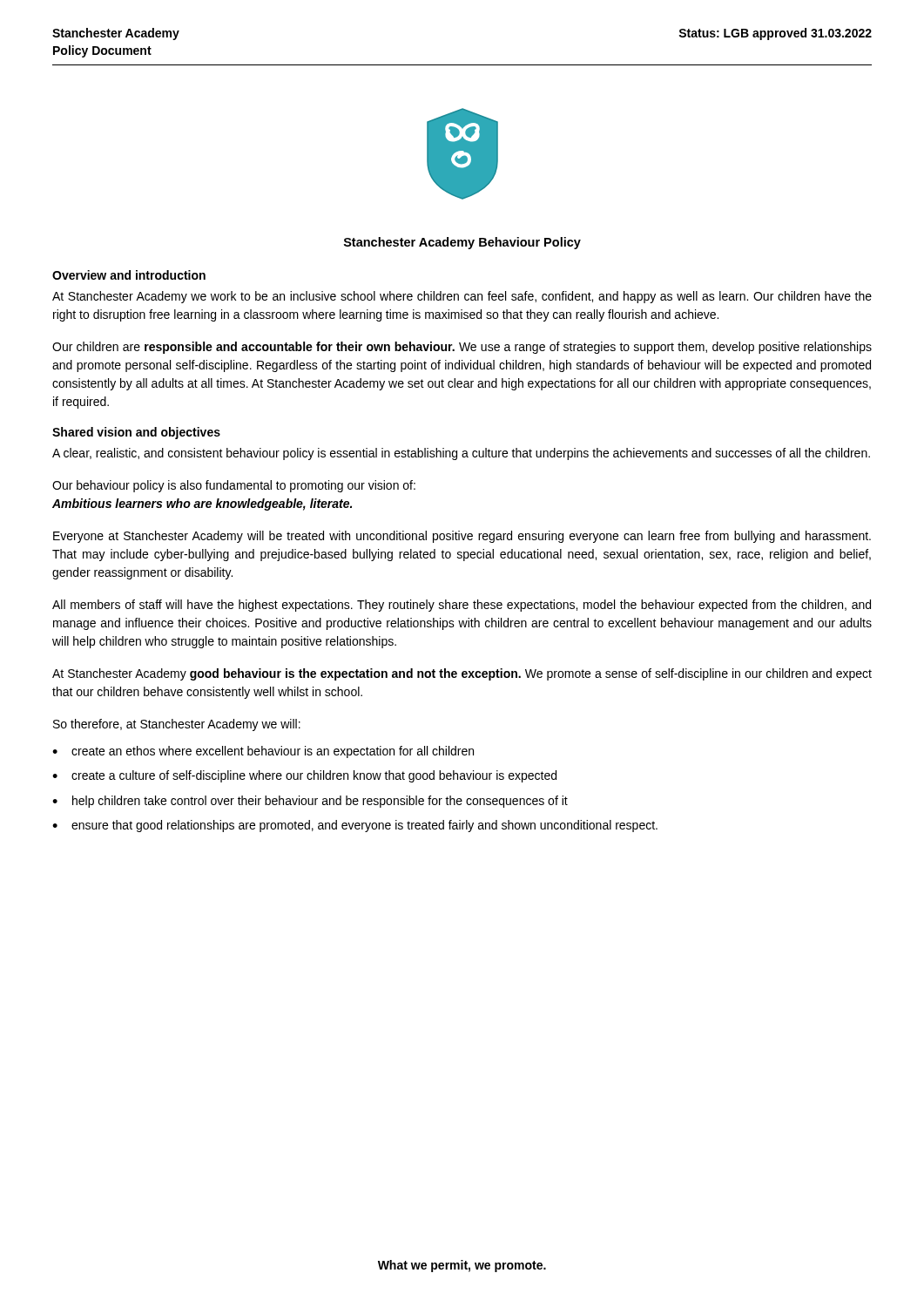
Task: Locate the list item with the text "• create an ethos where excellent"
Action: (462, 753)
